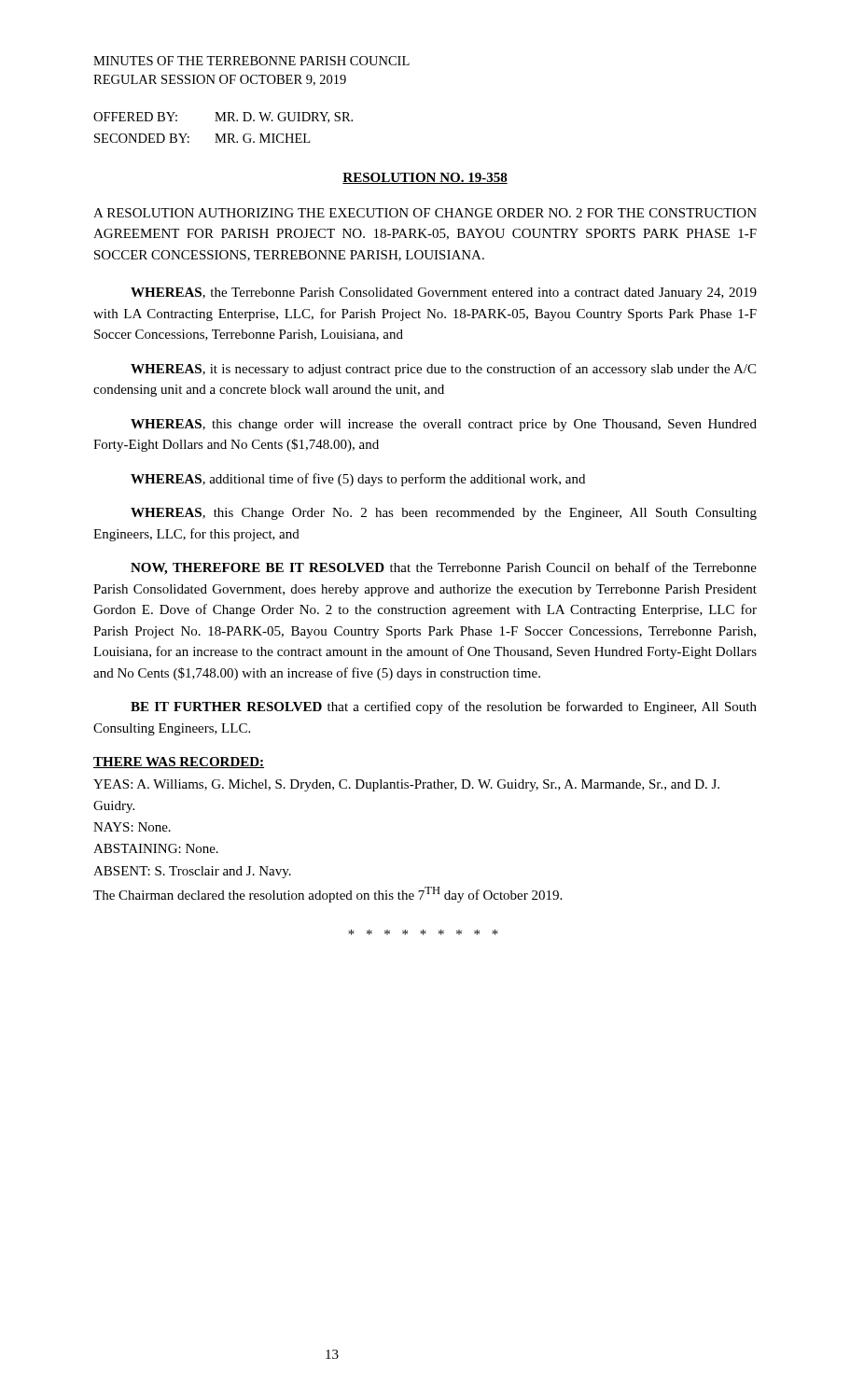Select the text block containing "WHEREAS, it is necessary to adjust"
This screenshot has height=1400, width=850.
coord(425,379)
